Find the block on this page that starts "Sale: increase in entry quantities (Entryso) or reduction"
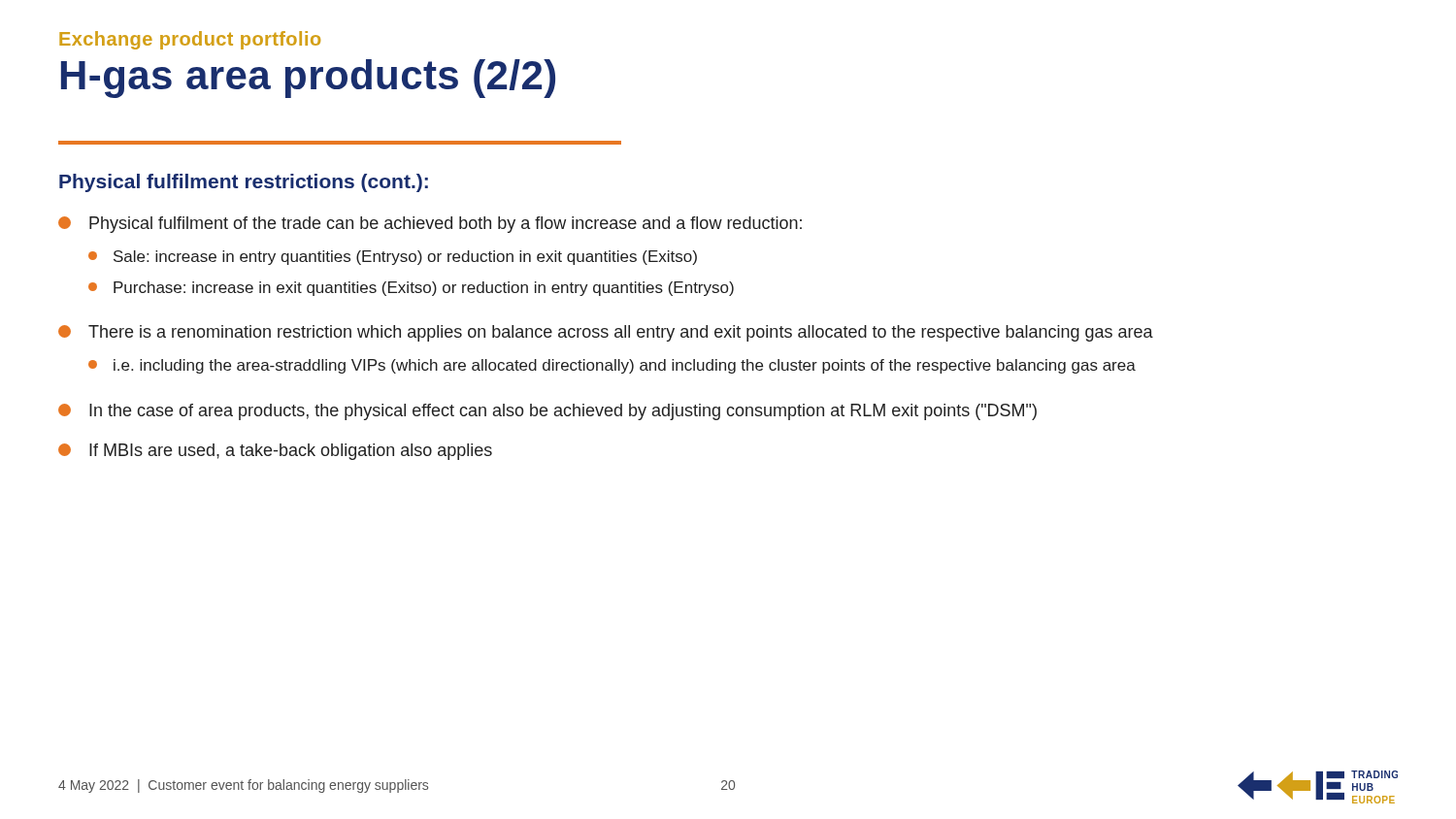The height and width of the screenshot is (819, 1456). 393,258
